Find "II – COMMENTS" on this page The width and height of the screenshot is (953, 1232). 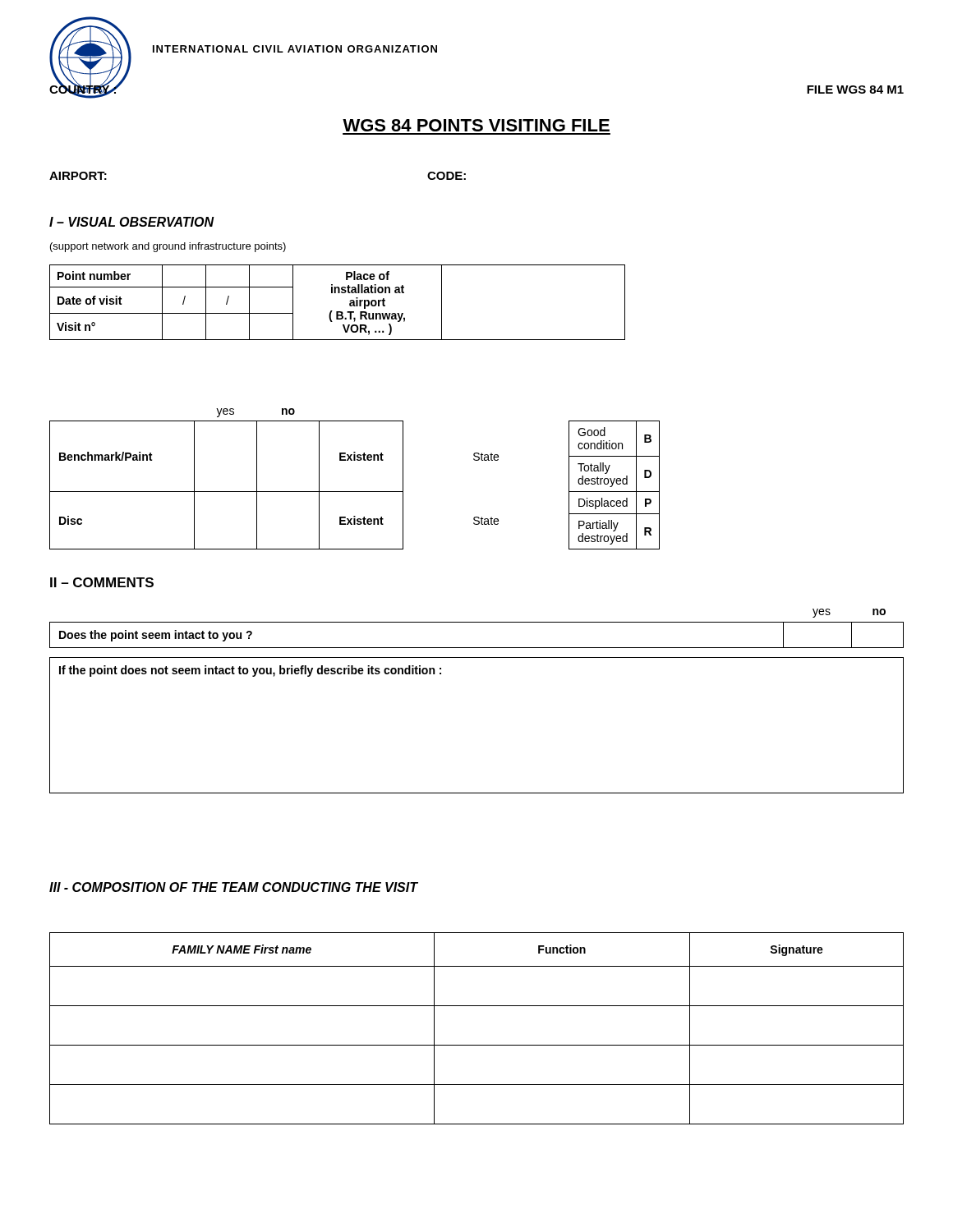pos(102,583)
